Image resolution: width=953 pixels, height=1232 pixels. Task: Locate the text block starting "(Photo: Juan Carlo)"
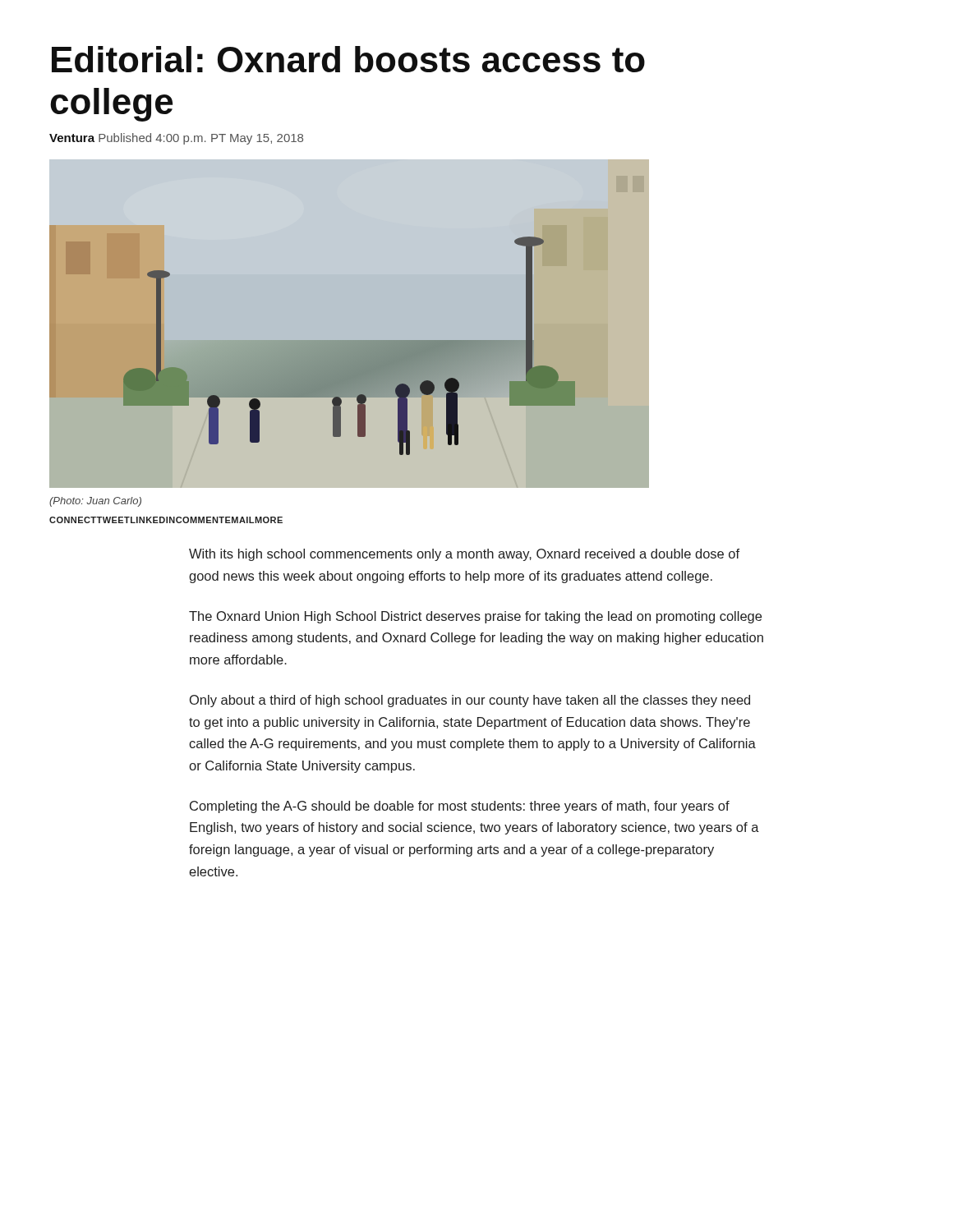click(96, 501)
